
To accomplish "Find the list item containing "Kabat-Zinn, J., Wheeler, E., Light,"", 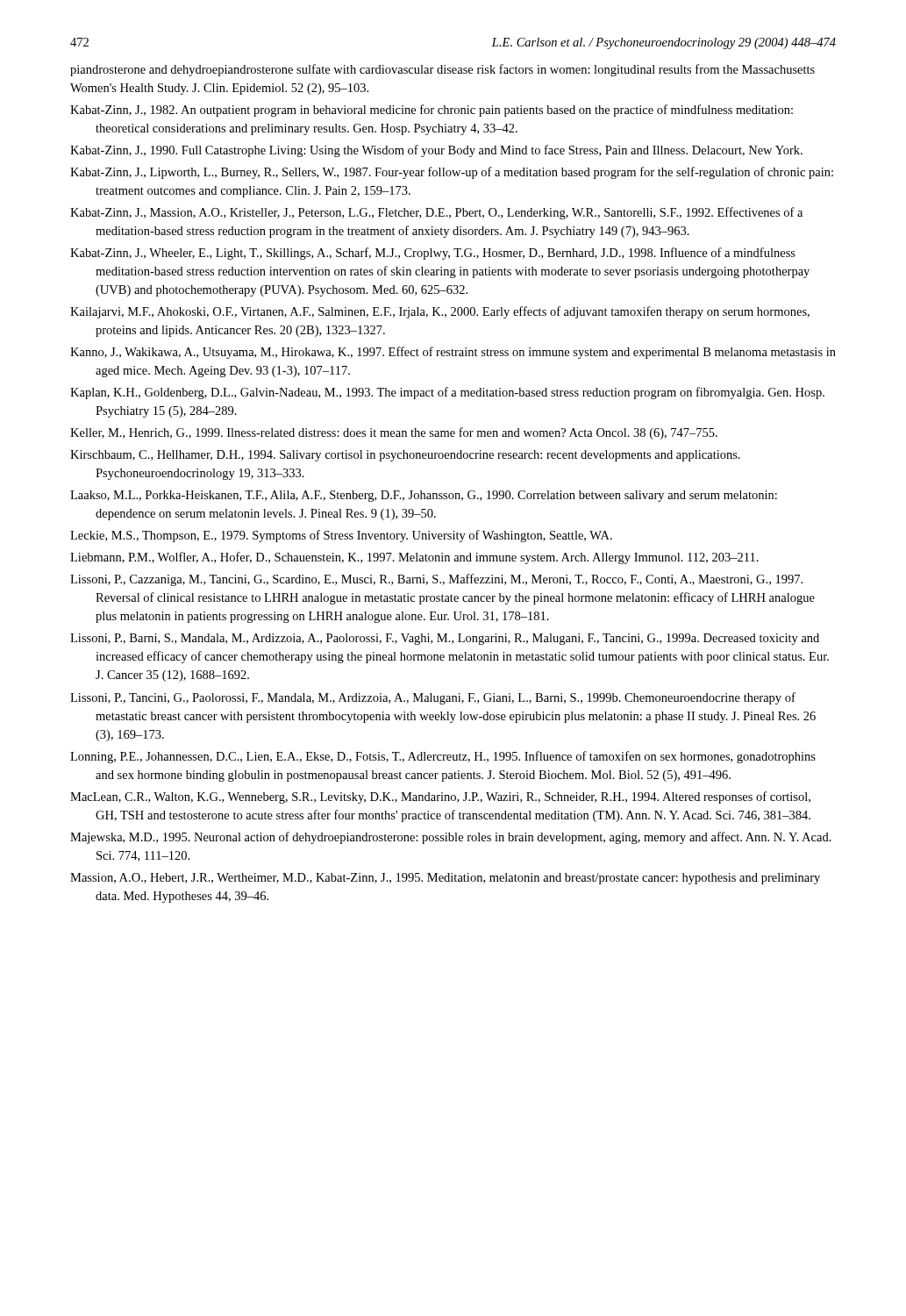I will tap(453, 272).
